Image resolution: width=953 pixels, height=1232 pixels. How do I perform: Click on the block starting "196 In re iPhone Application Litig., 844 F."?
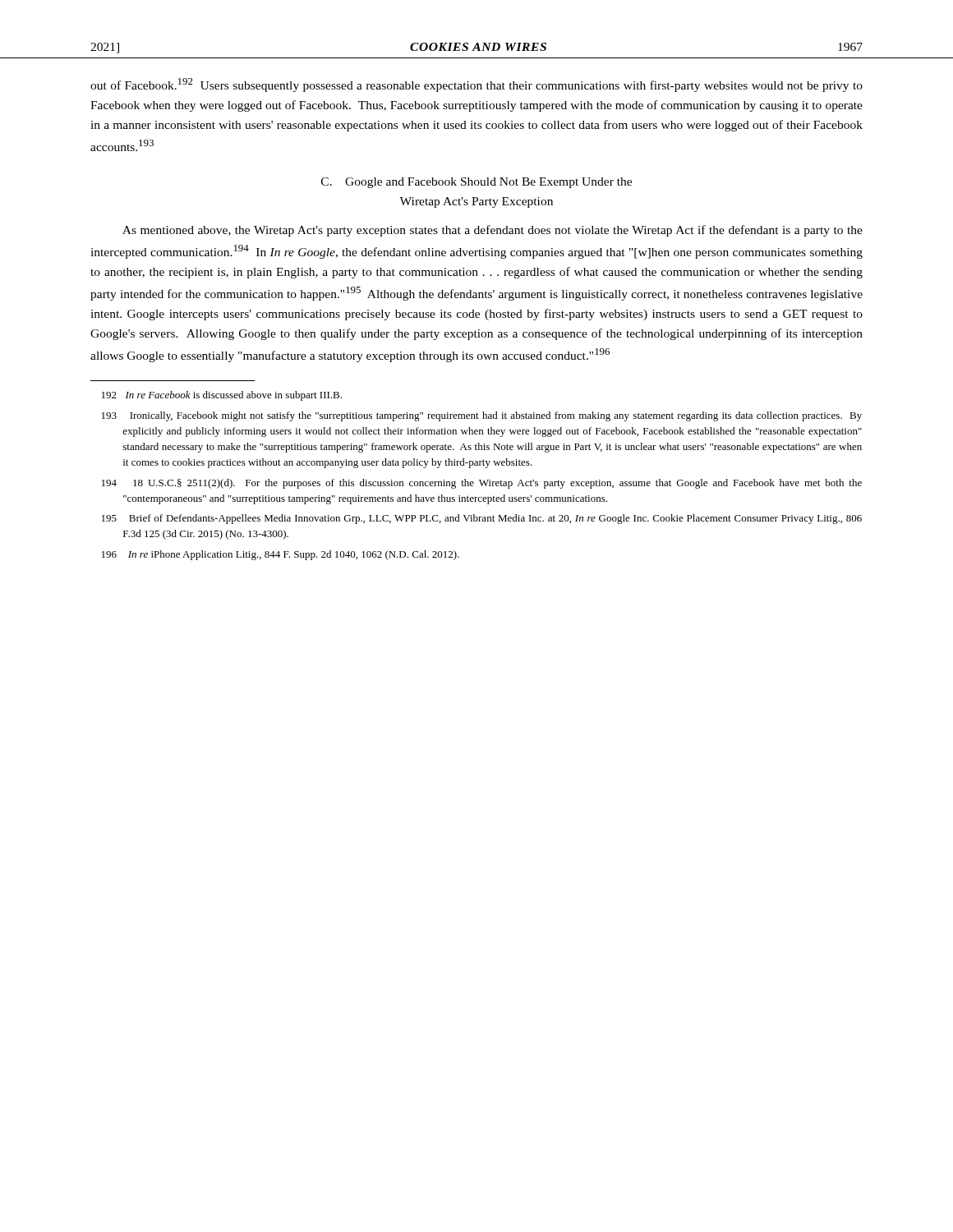coord(281,555)
